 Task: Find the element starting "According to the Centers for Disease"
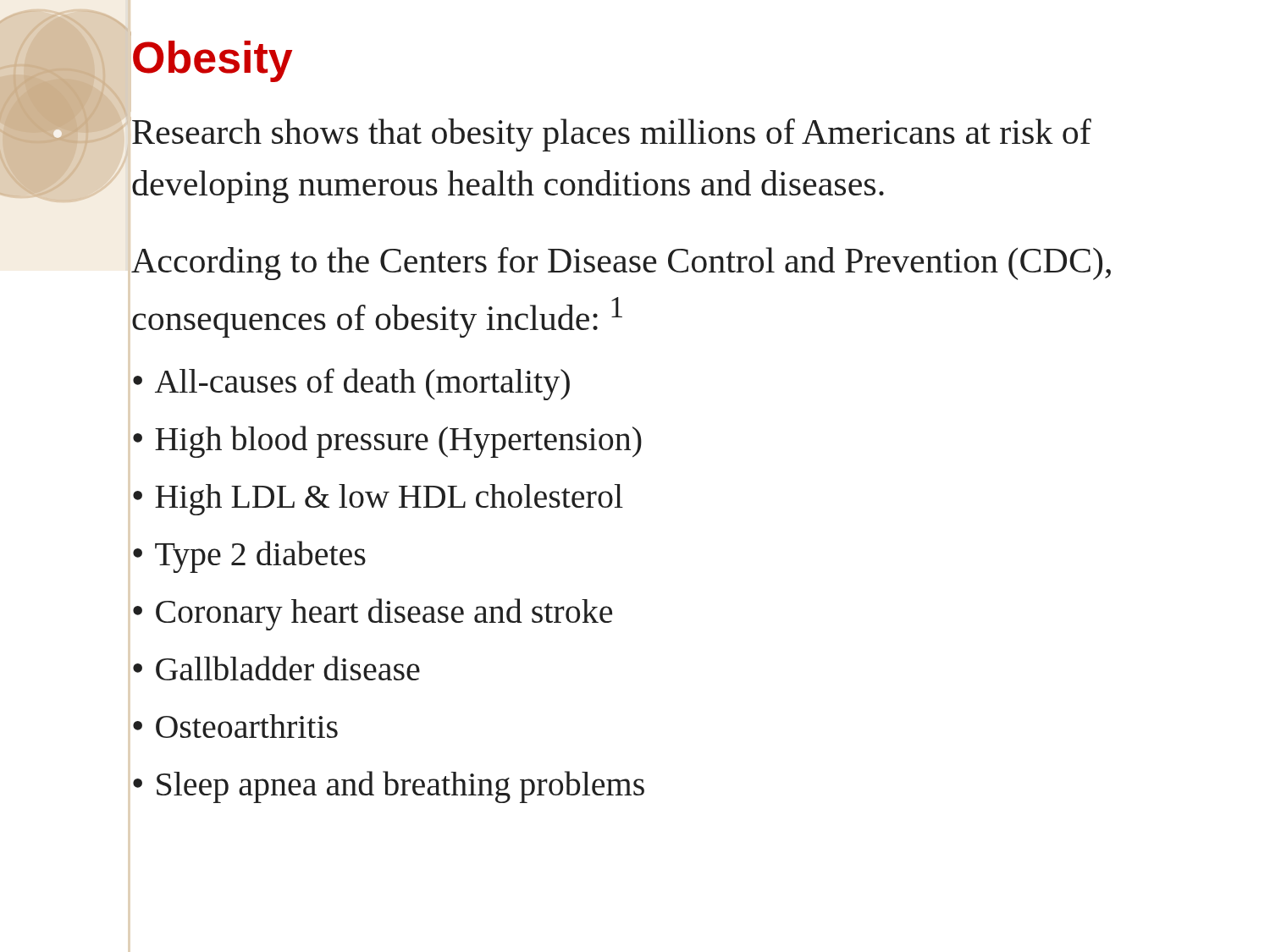click(x=622, y=289)
